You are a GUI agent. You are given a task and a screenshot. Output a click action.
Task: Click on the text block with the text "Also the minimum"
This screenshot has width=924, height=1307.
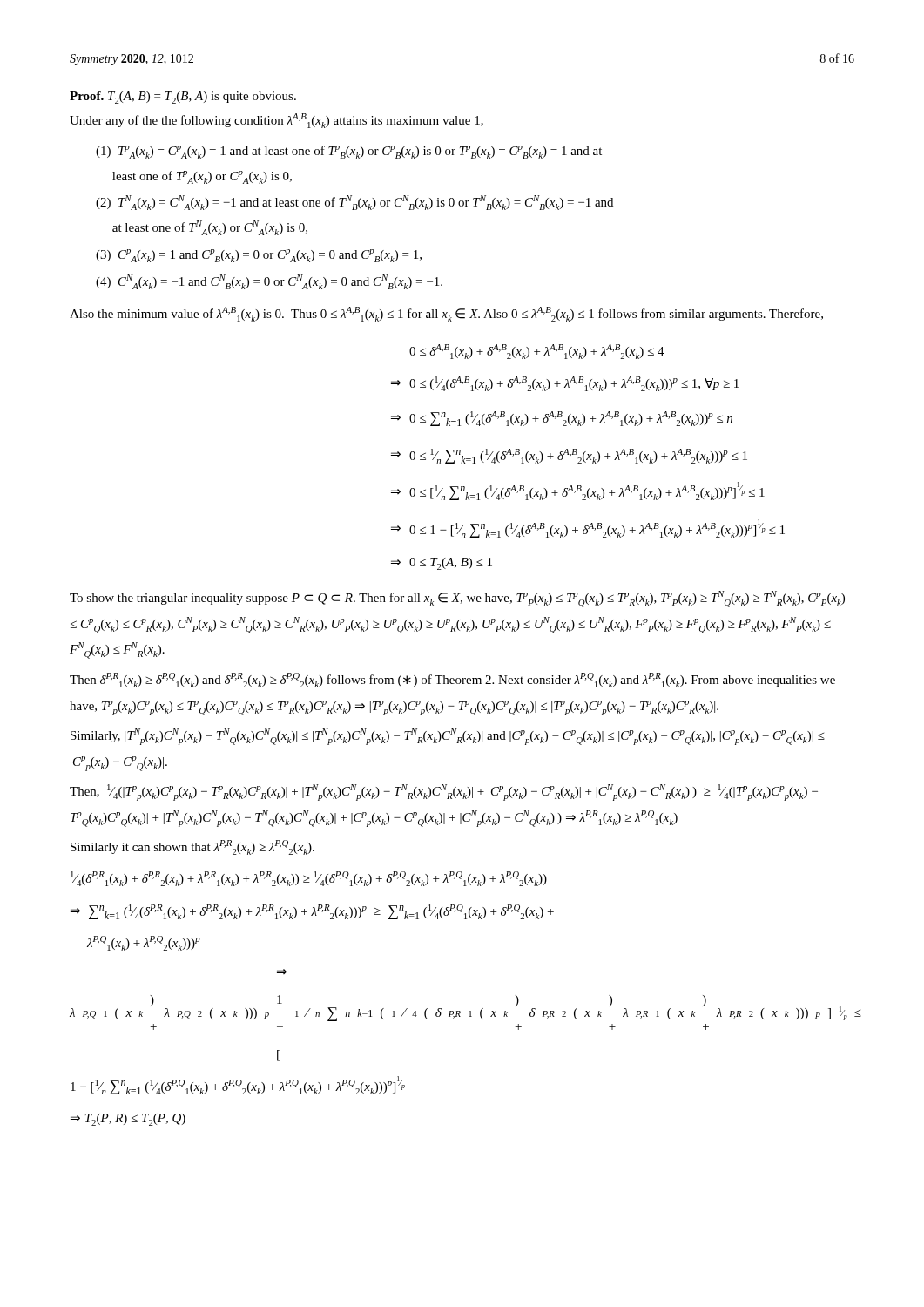(447, 314)
